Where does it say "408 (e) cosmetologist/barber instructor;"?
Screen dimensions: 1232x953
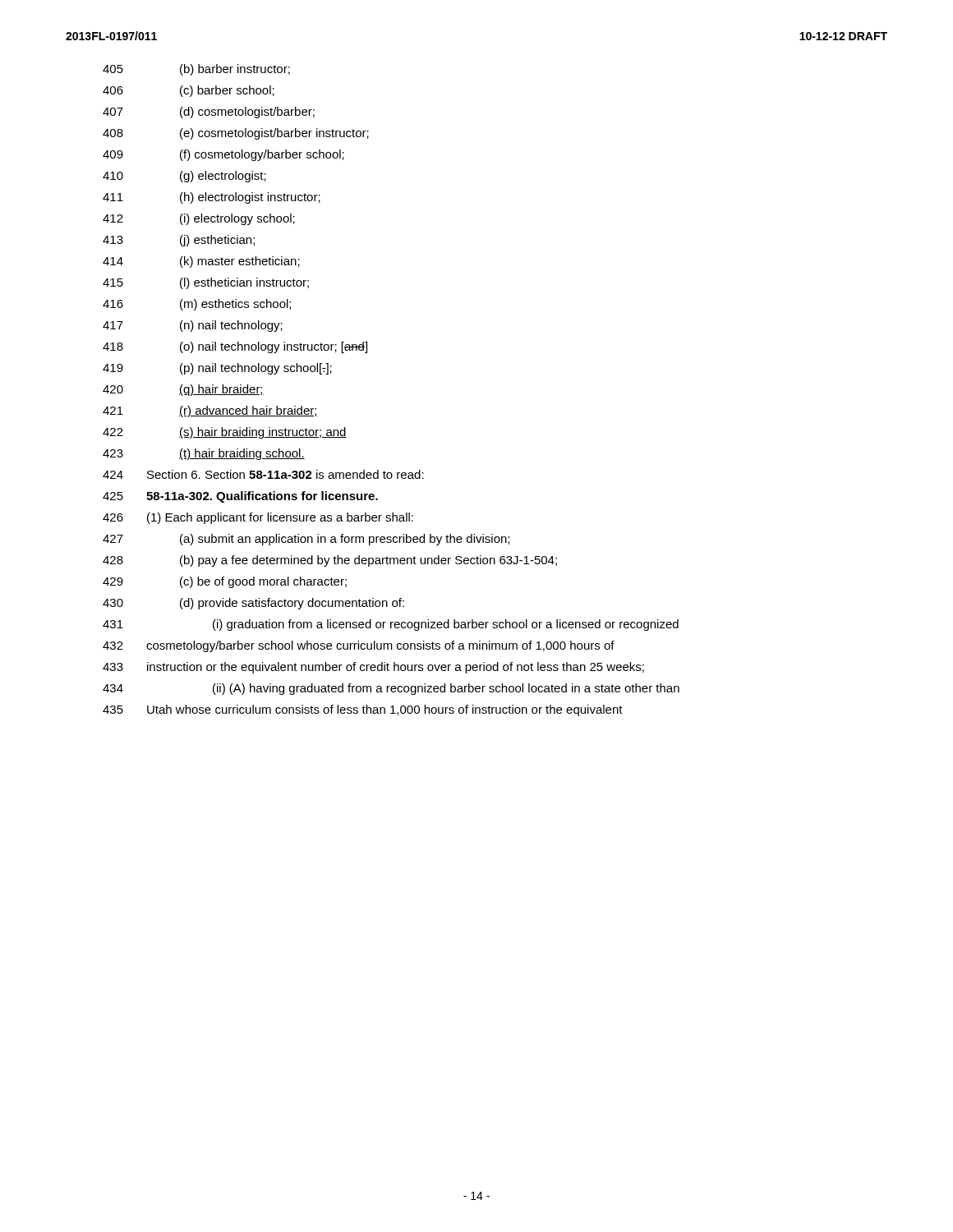(236, 134)
